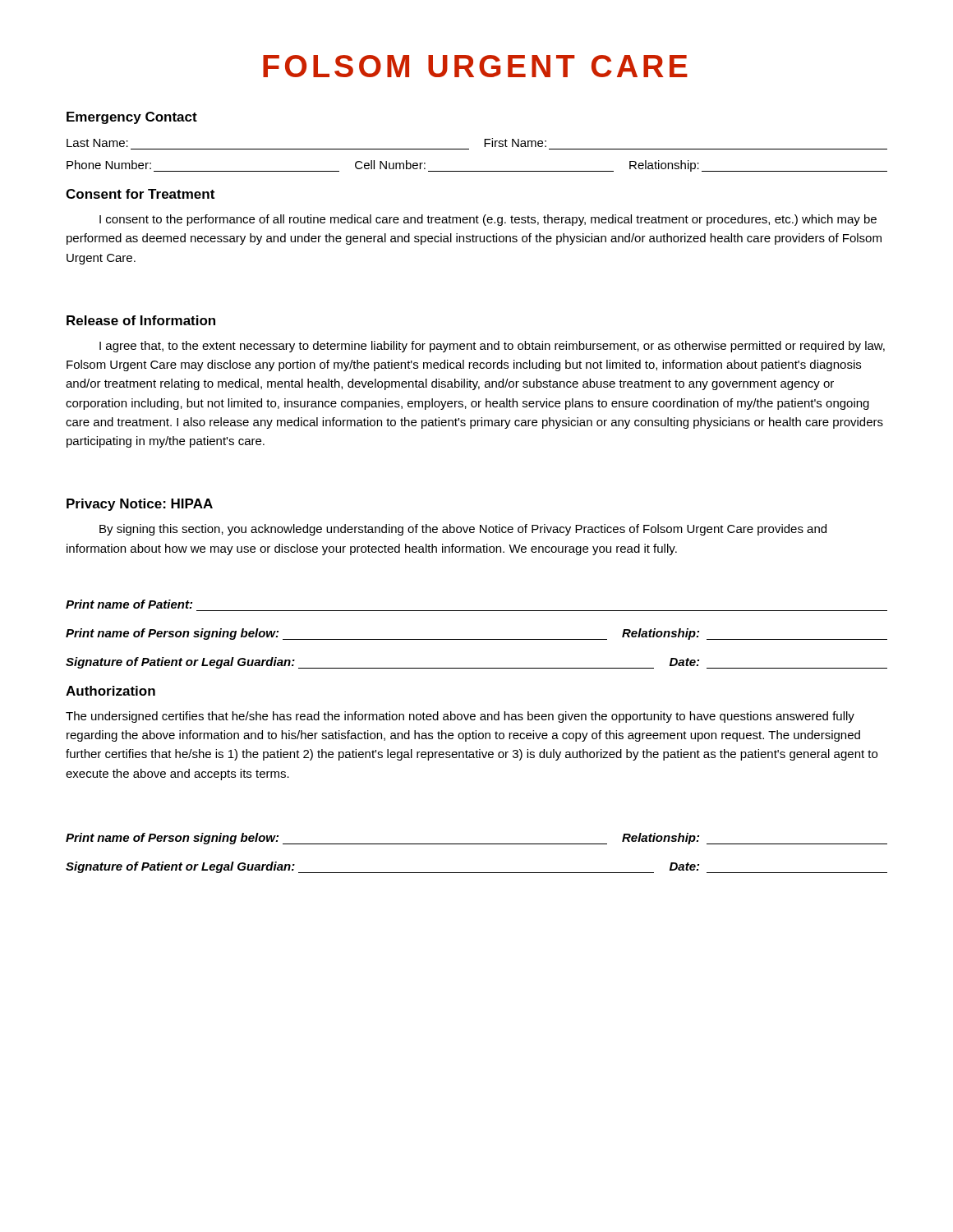Click where it says "Print name of Patient:"
This screenshot has width=953, height=1232.
coord(476,603)
